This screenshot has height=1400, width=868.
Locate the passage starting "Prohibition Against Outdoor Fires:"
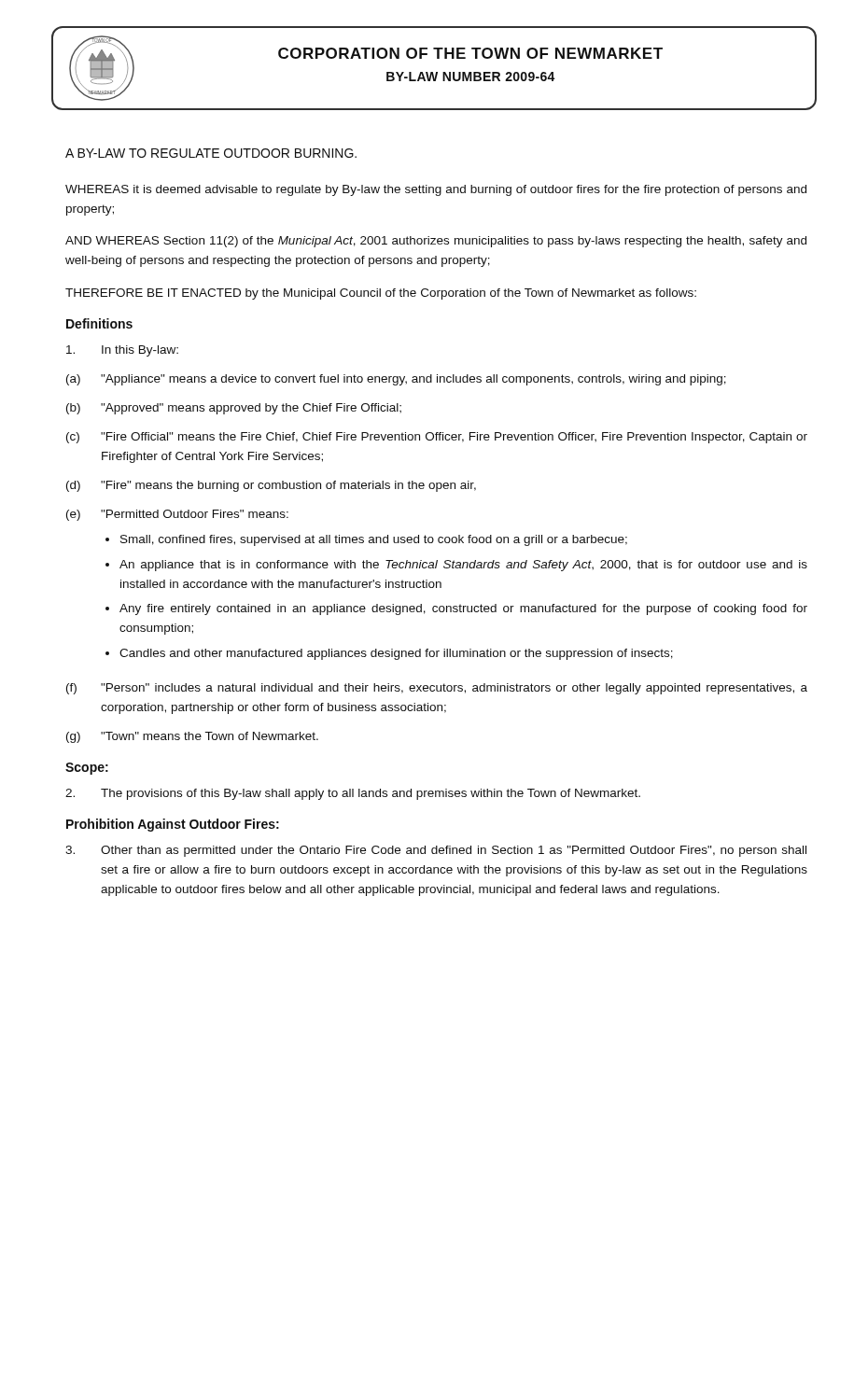pos(173,824)
